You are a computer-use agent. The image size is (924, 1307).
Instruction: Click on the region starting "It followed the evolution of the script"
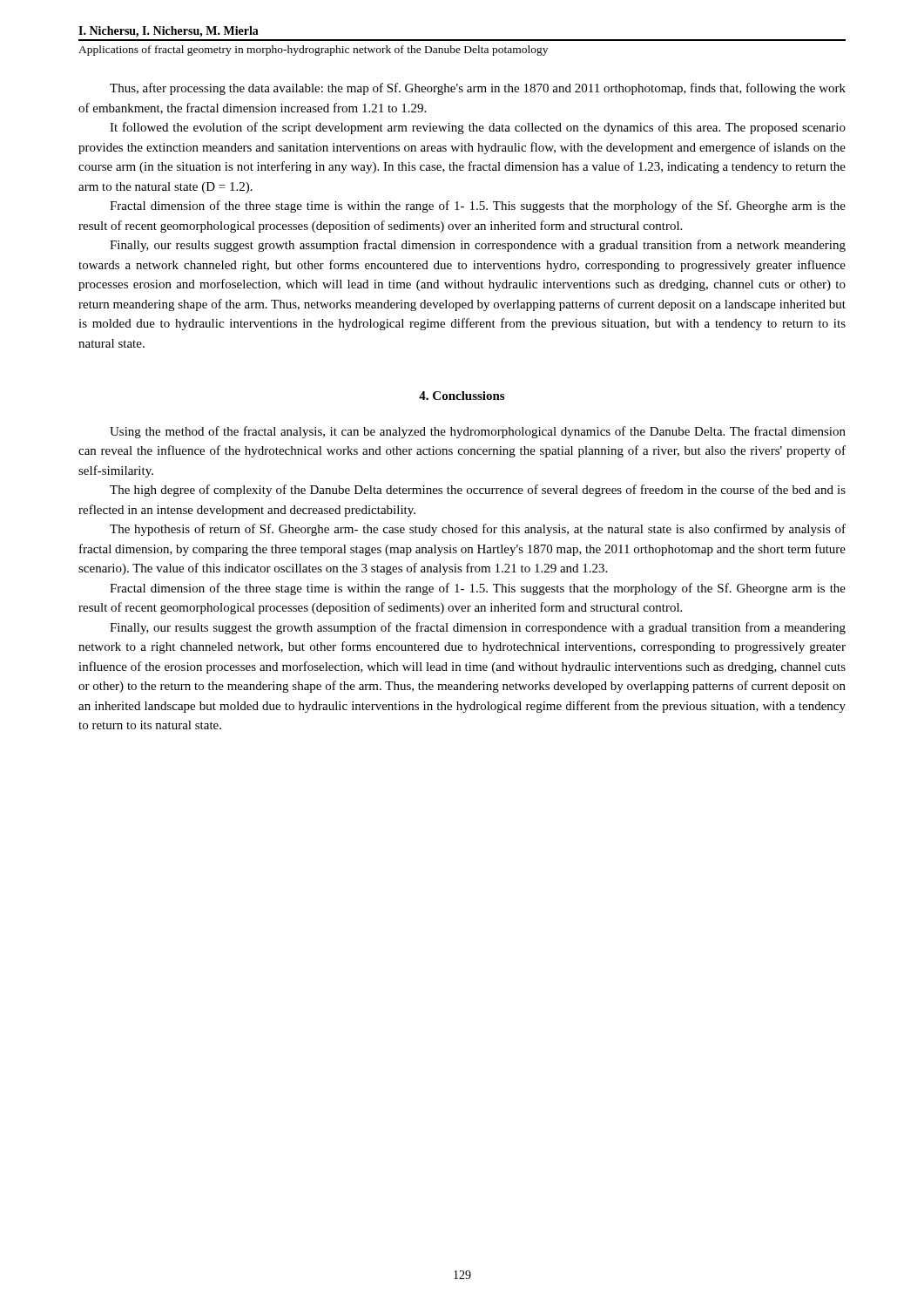462,157
